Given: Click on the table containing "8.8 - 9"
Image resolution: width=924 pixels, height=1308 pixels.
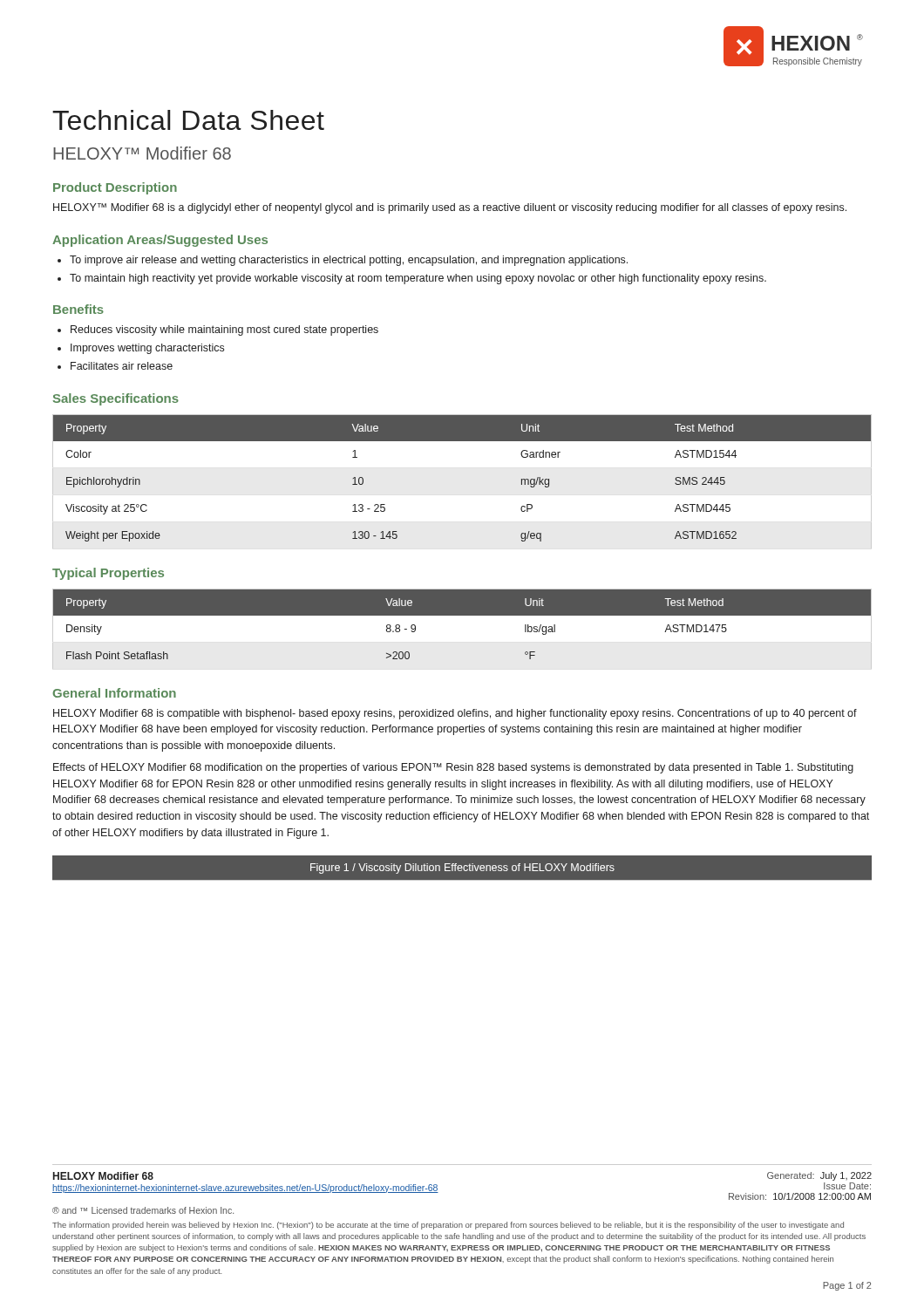Looking at the screenshot, I should coord(462,629).
